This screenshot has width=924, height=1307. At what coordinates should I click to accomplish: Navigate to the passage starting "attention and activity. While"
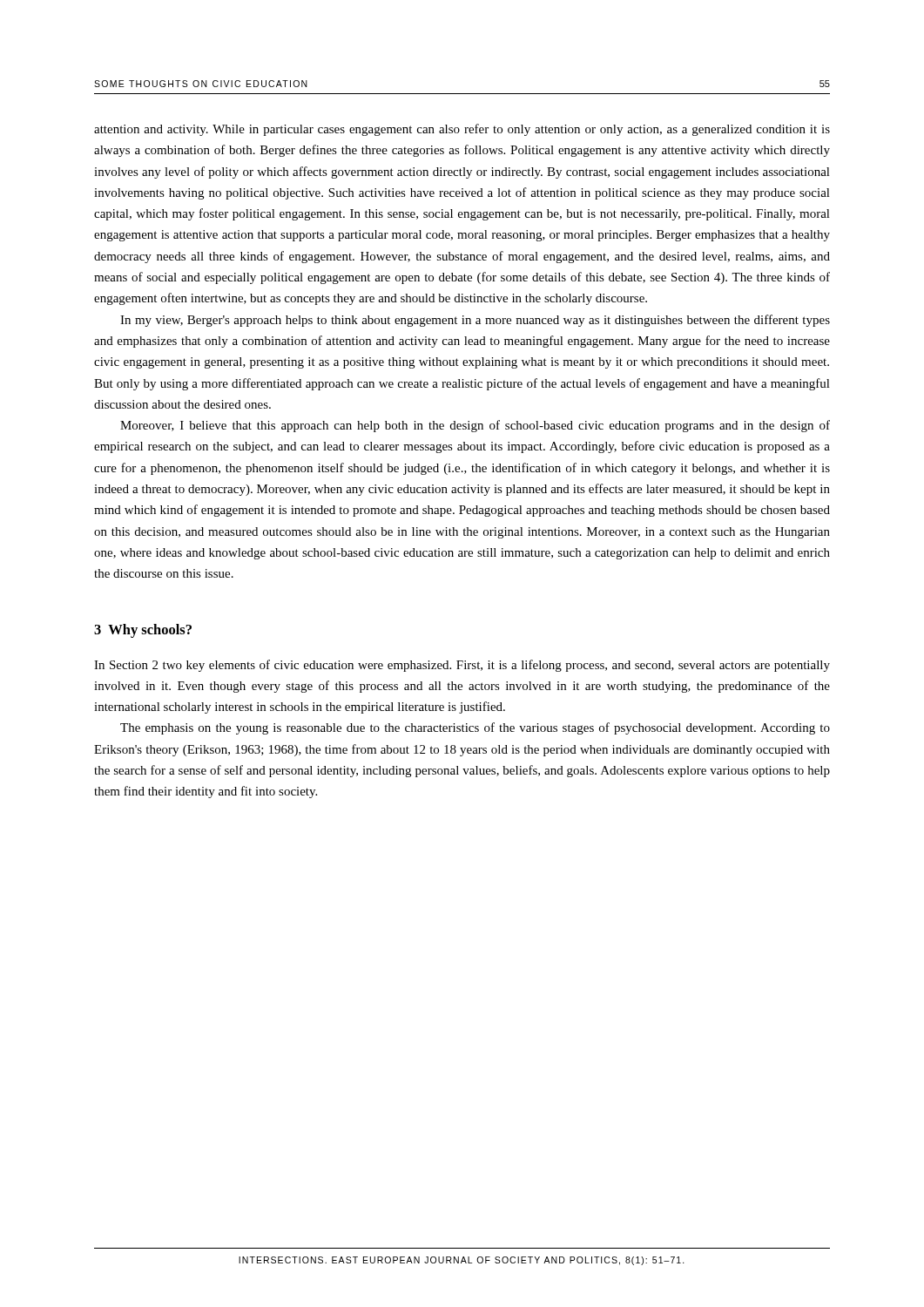coord(462,214)
